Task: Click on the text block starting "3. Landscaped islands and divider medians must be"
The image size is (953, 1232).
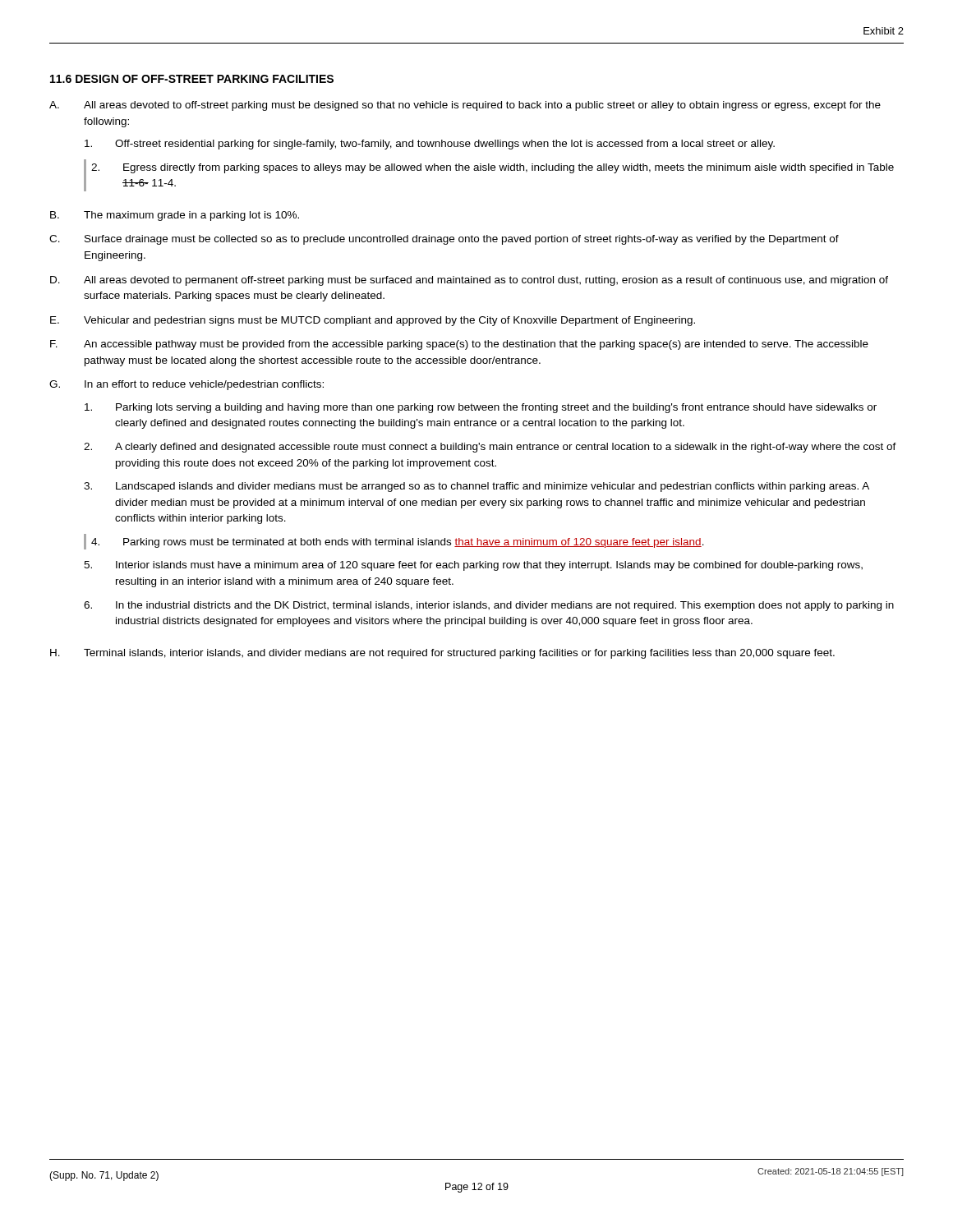Action: pyautogui.click(x=494, y=502)
